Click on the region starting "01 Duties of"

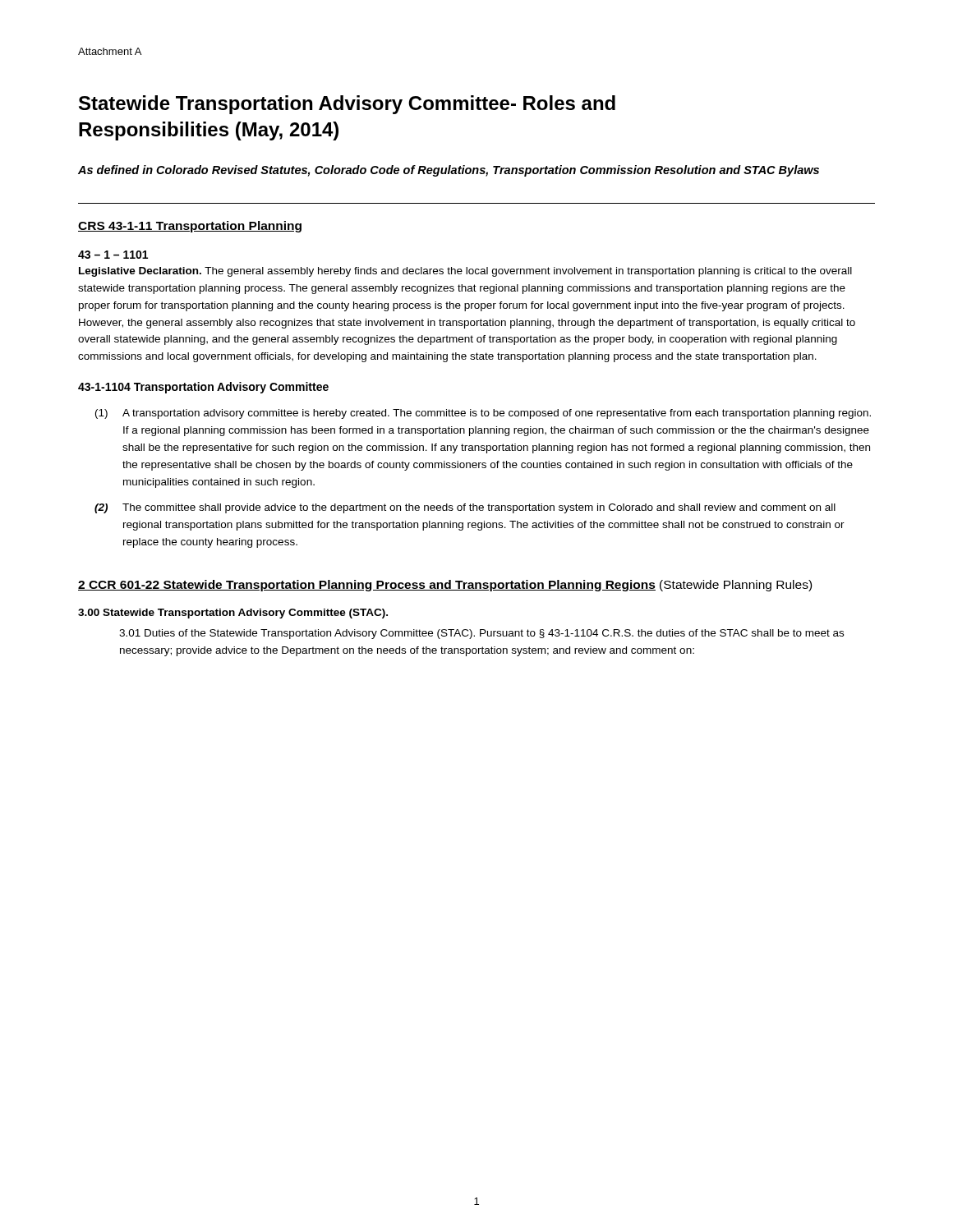(482, 642)
